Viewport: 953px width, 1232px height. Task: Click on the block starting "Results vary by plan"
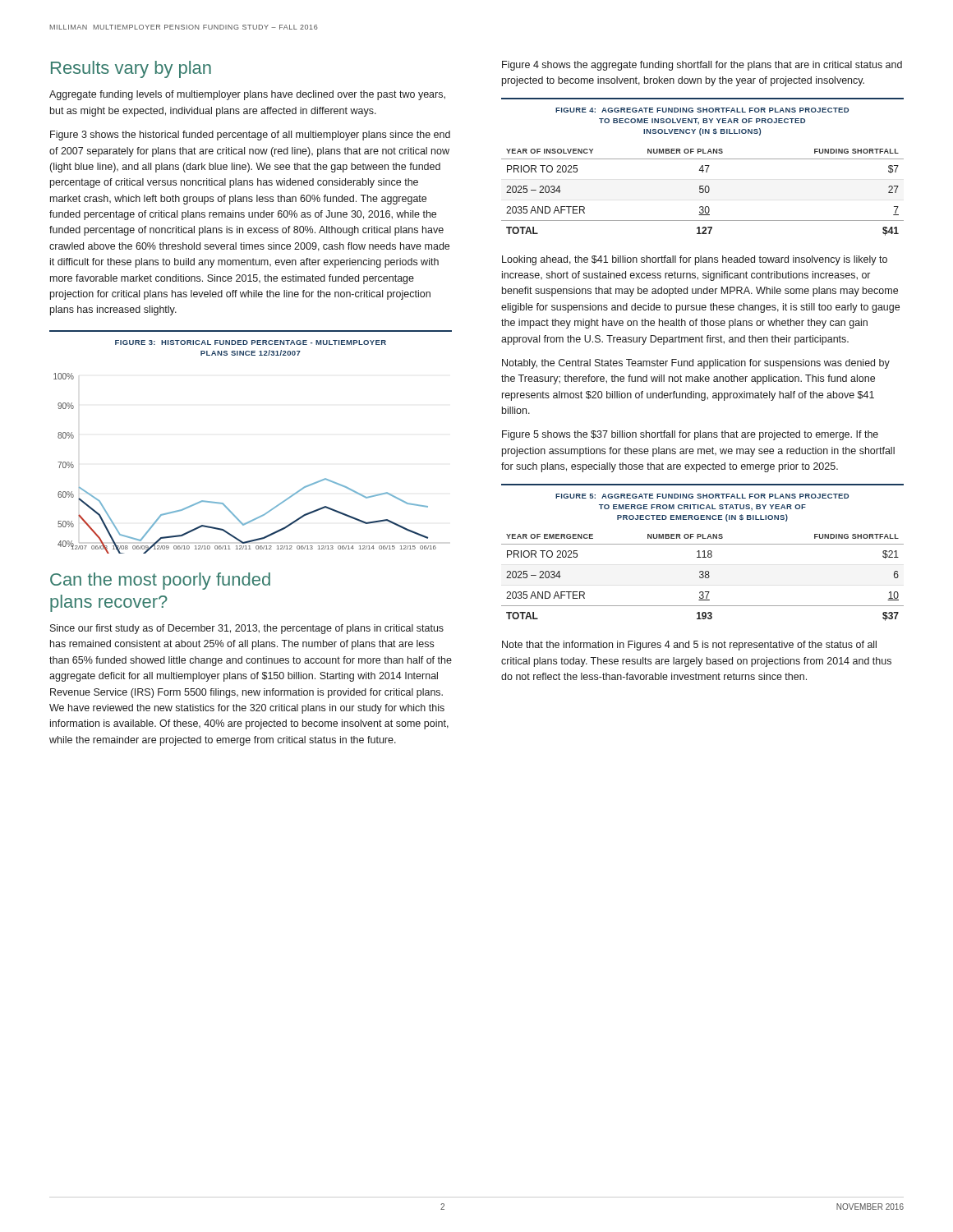131,69
